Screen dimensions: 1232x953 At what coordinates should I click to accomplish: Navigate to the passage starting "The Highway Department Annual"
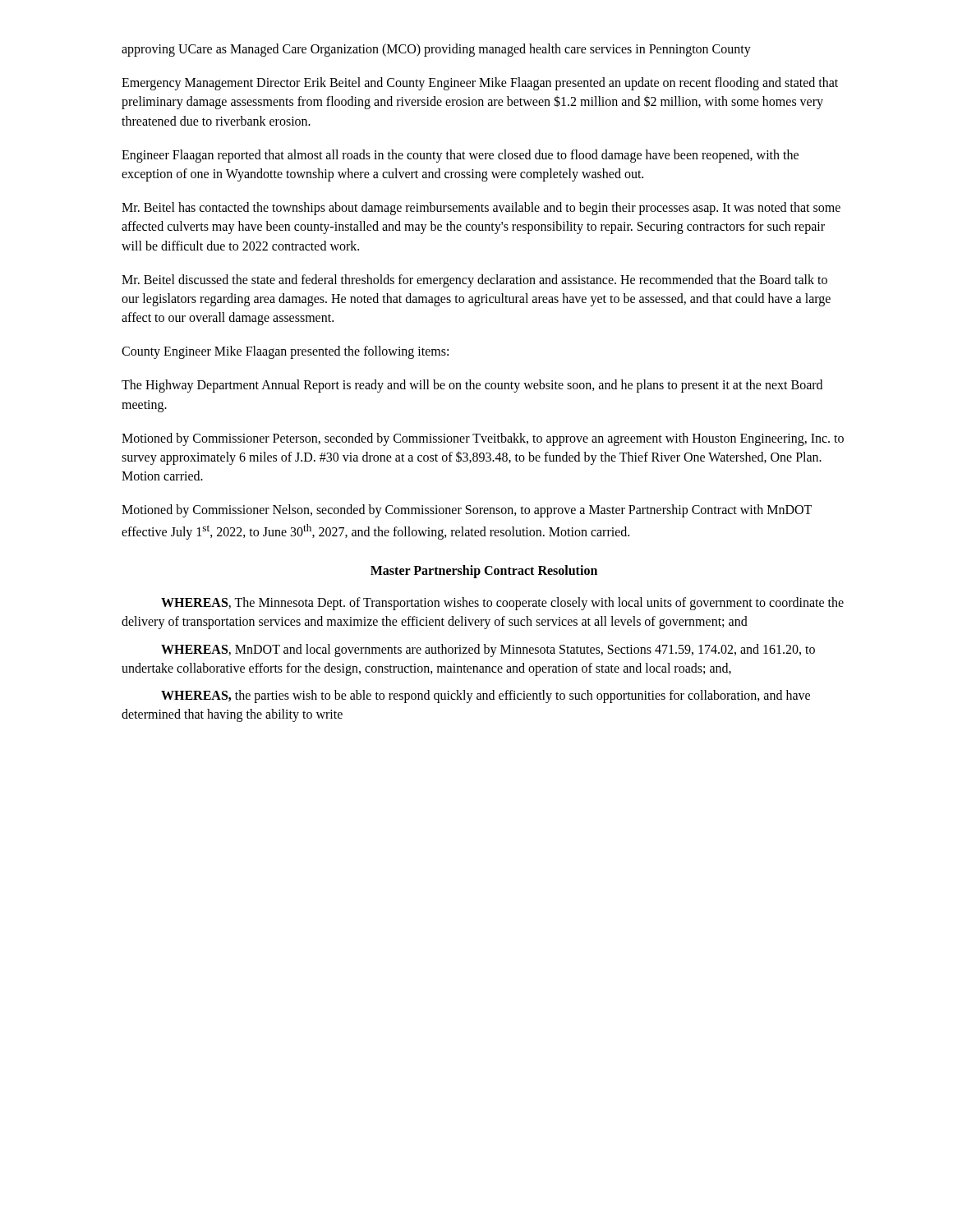(x=472, y=395)
